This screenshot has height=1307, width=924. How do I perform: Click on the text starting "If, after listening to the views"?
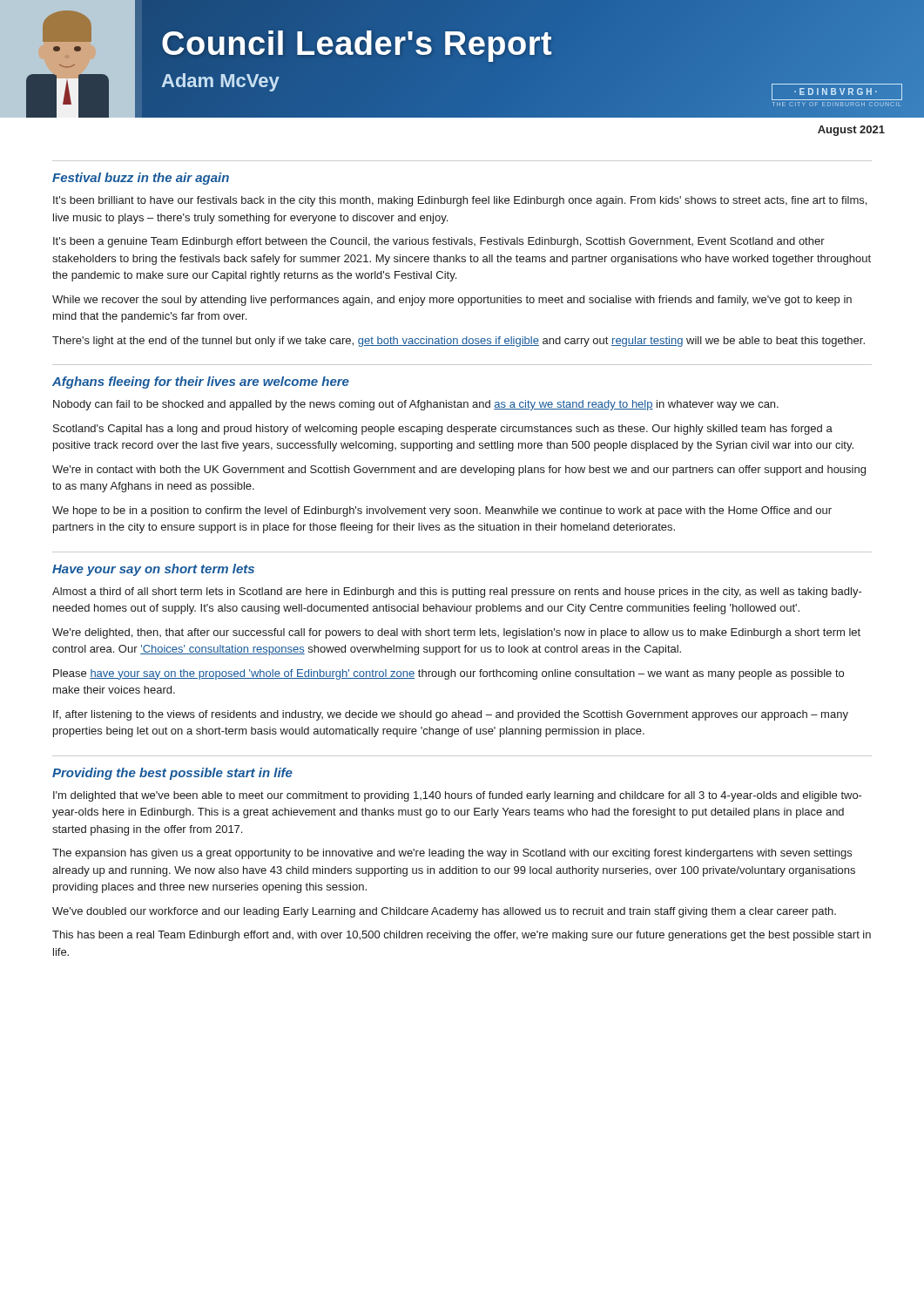(450, 722)
